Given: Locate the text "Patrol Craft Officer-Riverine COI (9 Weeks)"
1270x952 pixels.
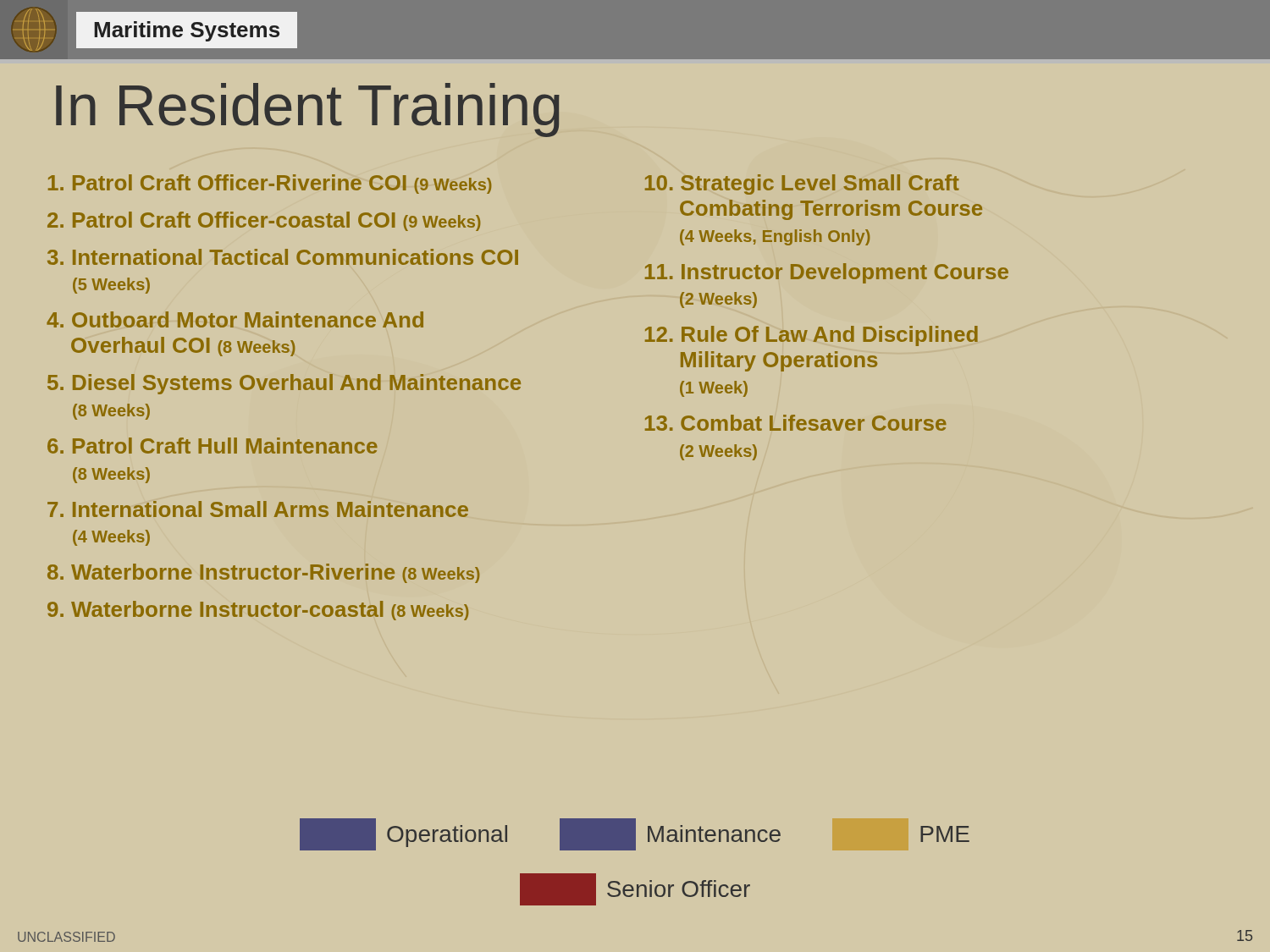Looking at the screenshot, I should [269, 183].
